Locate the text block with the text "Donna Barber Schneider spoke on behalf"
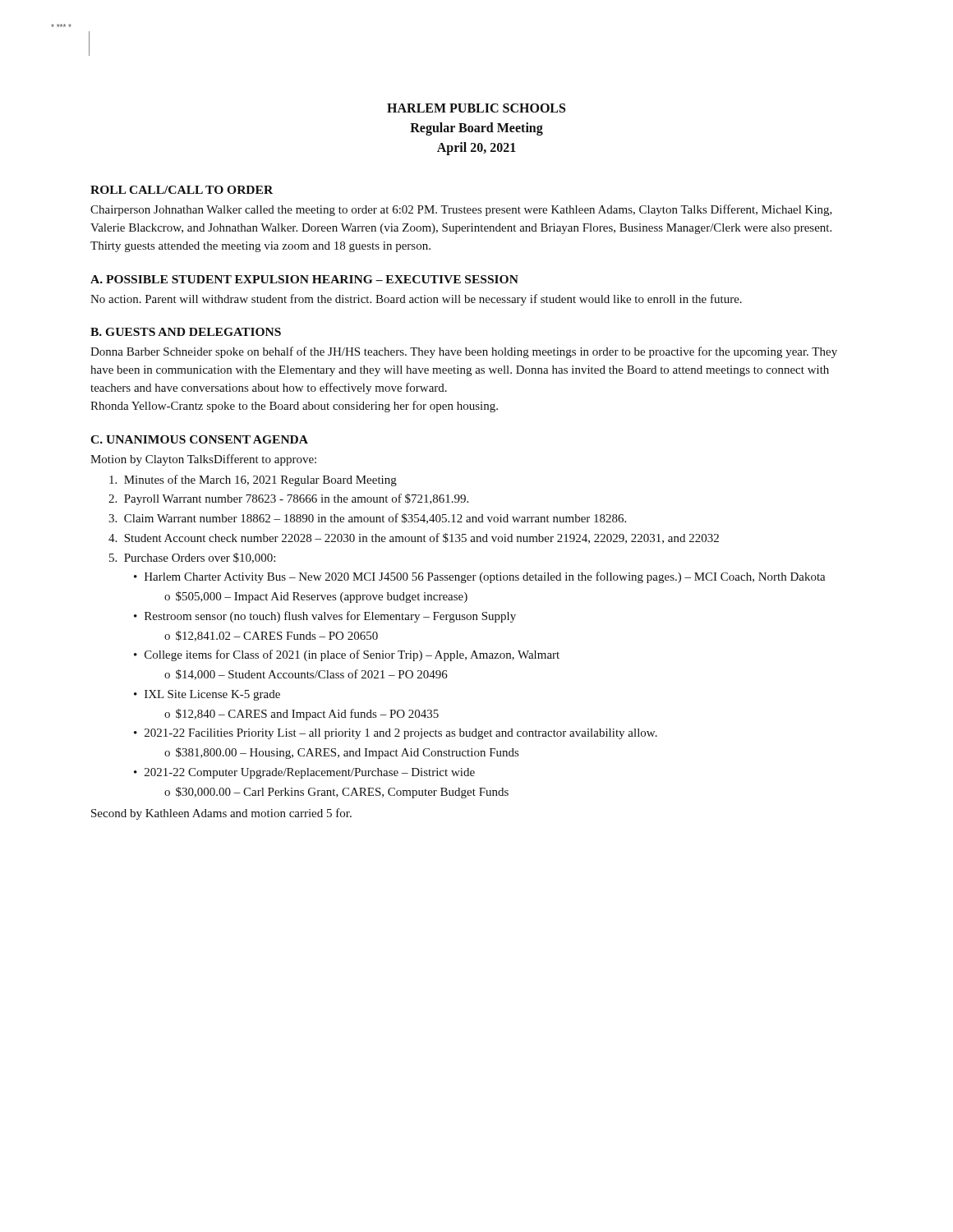This screenshot has width=953, height=1232. (x=464, y=379)
